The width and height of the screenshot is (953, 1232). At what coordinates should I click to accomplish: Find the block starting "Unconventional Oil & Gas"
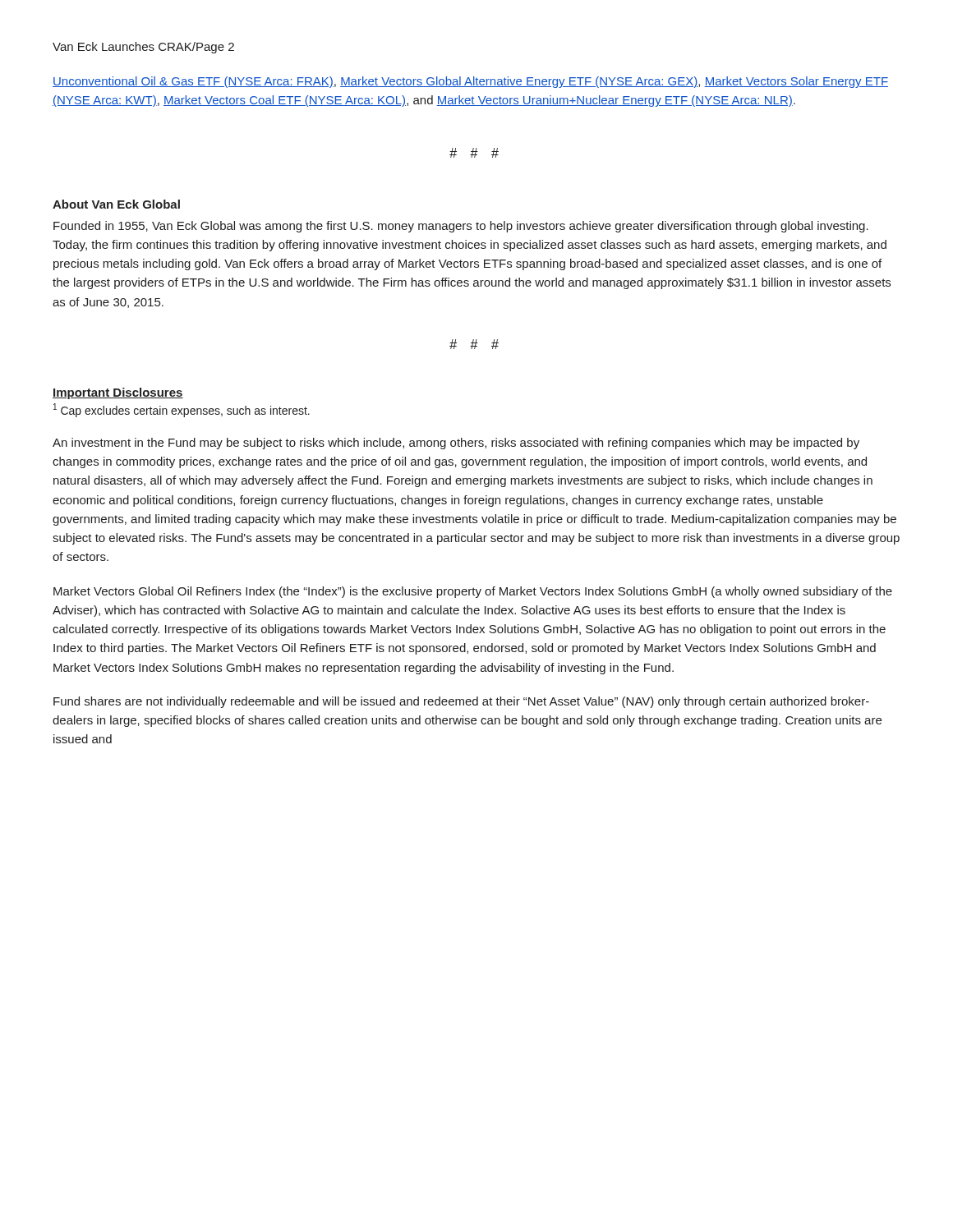[x=470, y=90]
